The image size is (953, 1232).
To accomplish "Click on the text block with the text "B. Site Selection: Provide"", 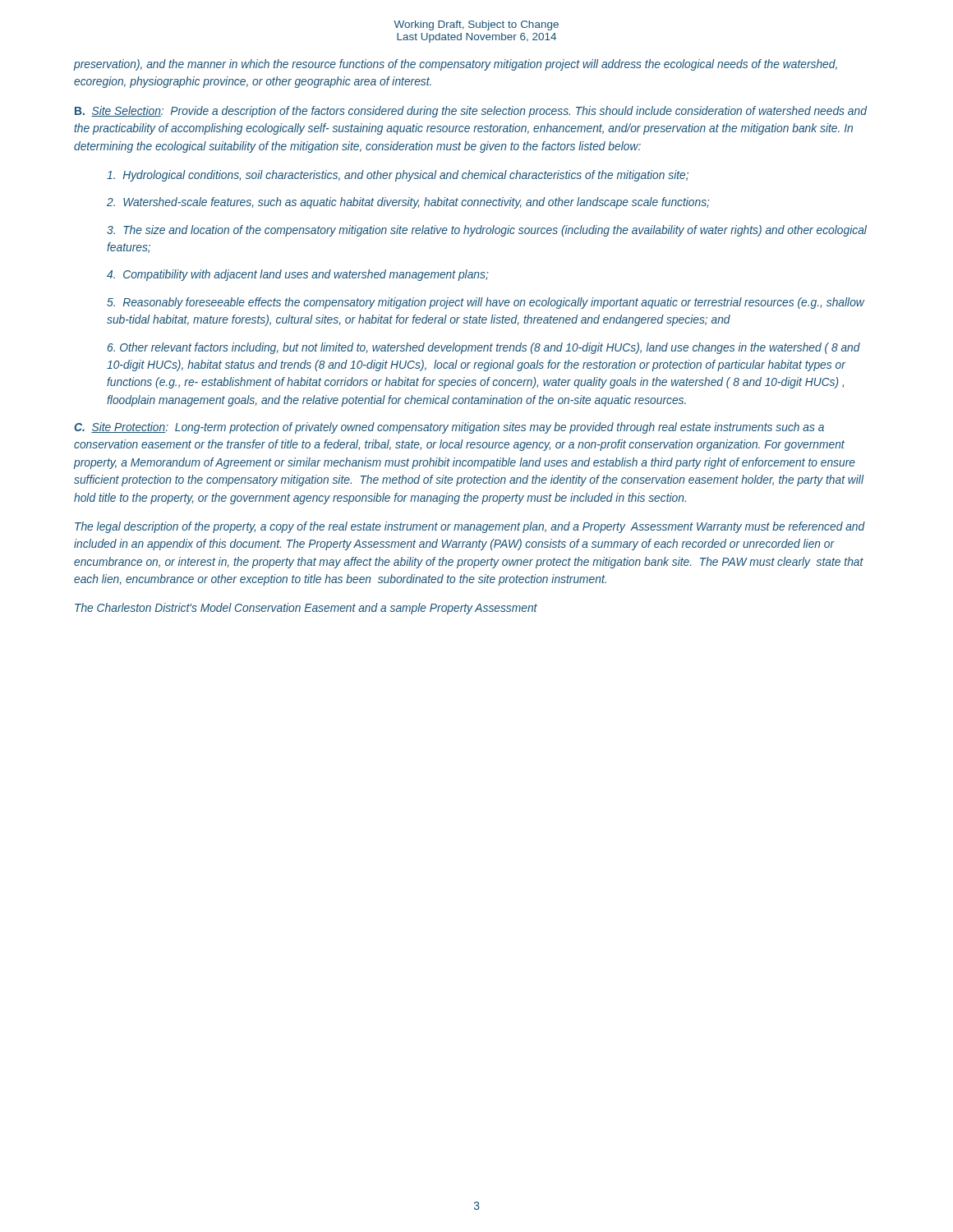I will coord(470,129).
